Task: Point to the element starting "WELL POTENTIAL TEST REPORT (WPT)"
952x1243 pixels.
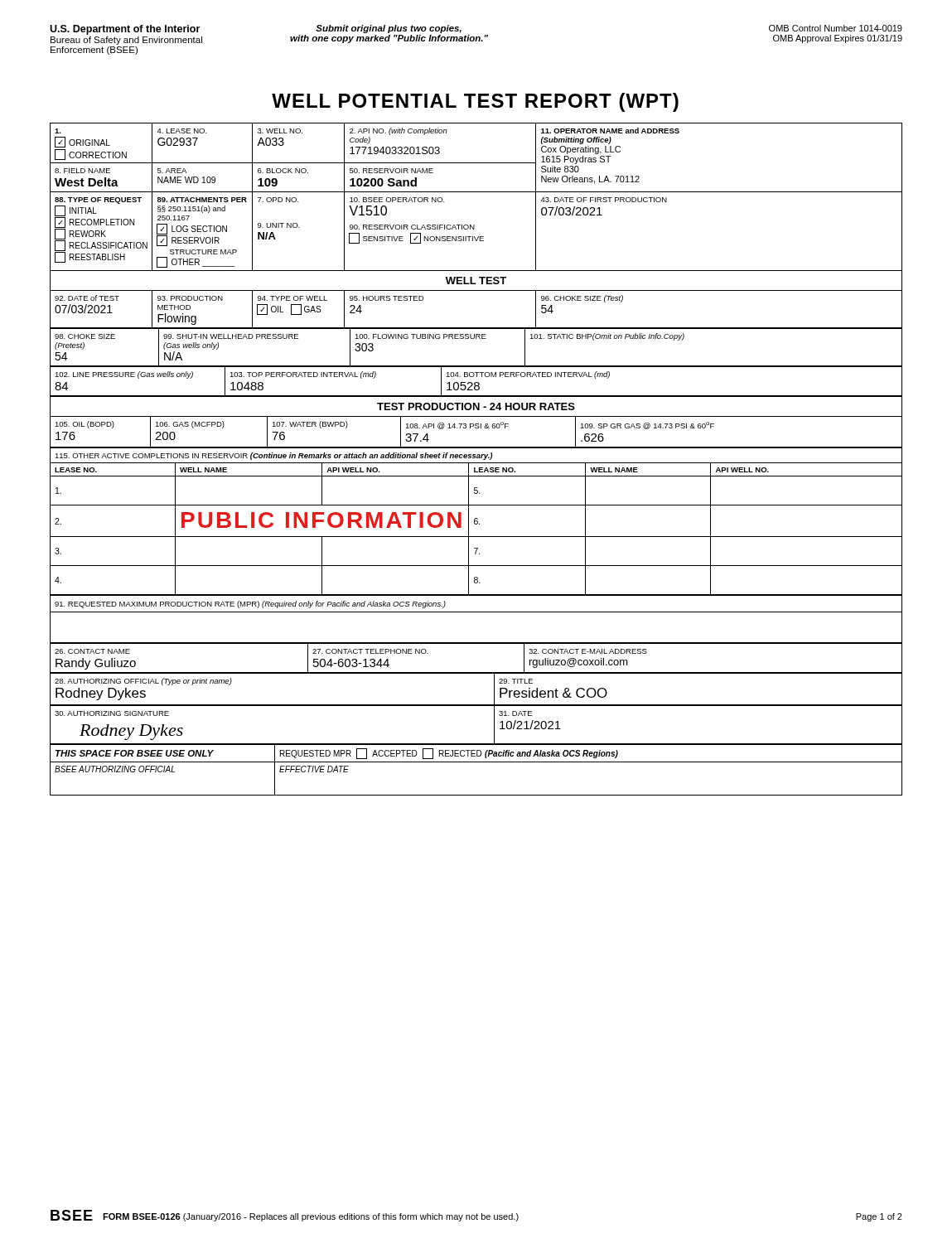Action: (x=476, y=101)
